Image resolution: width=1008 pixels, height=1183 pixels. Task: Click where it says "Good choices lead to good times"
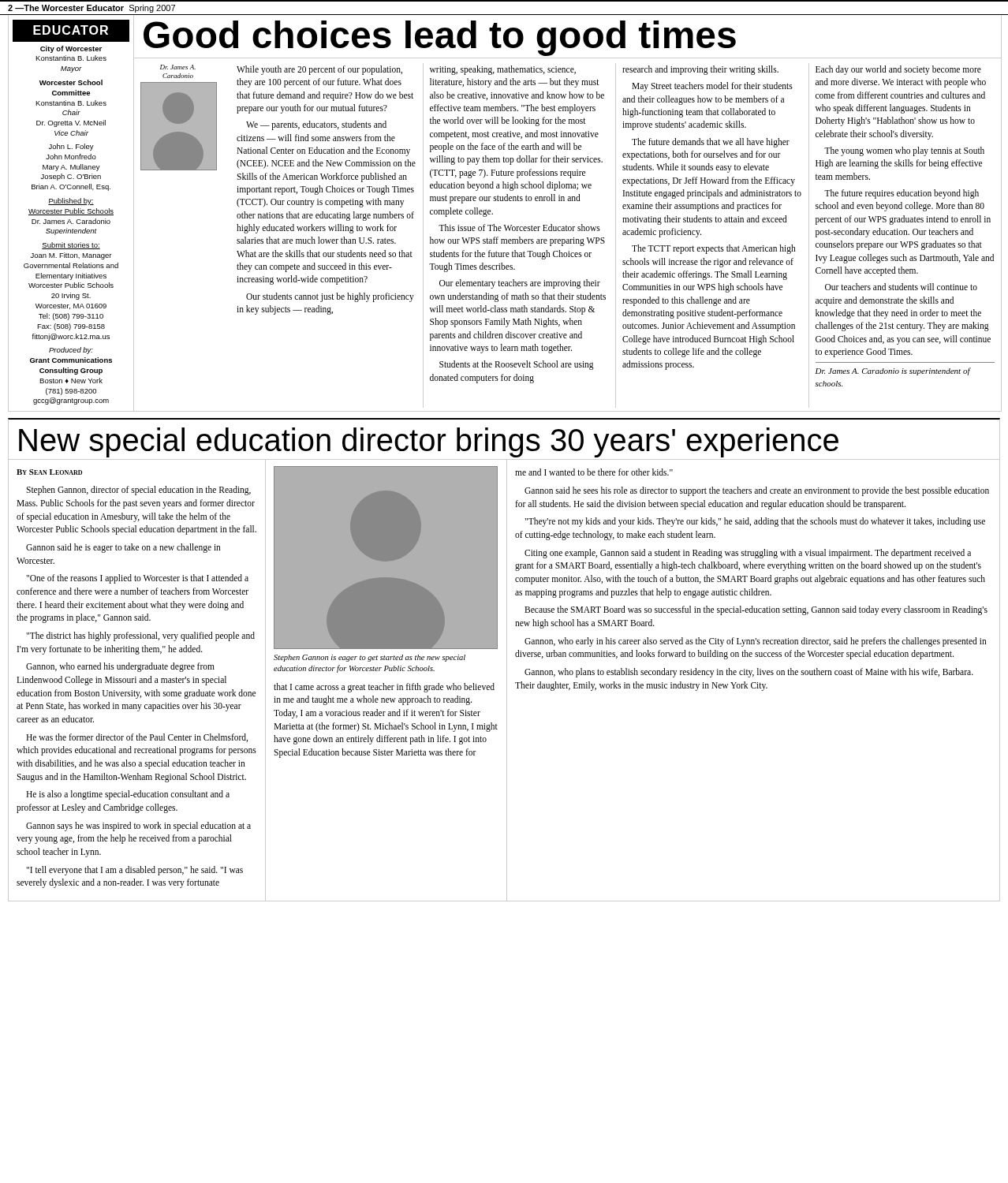pos(440,35)
